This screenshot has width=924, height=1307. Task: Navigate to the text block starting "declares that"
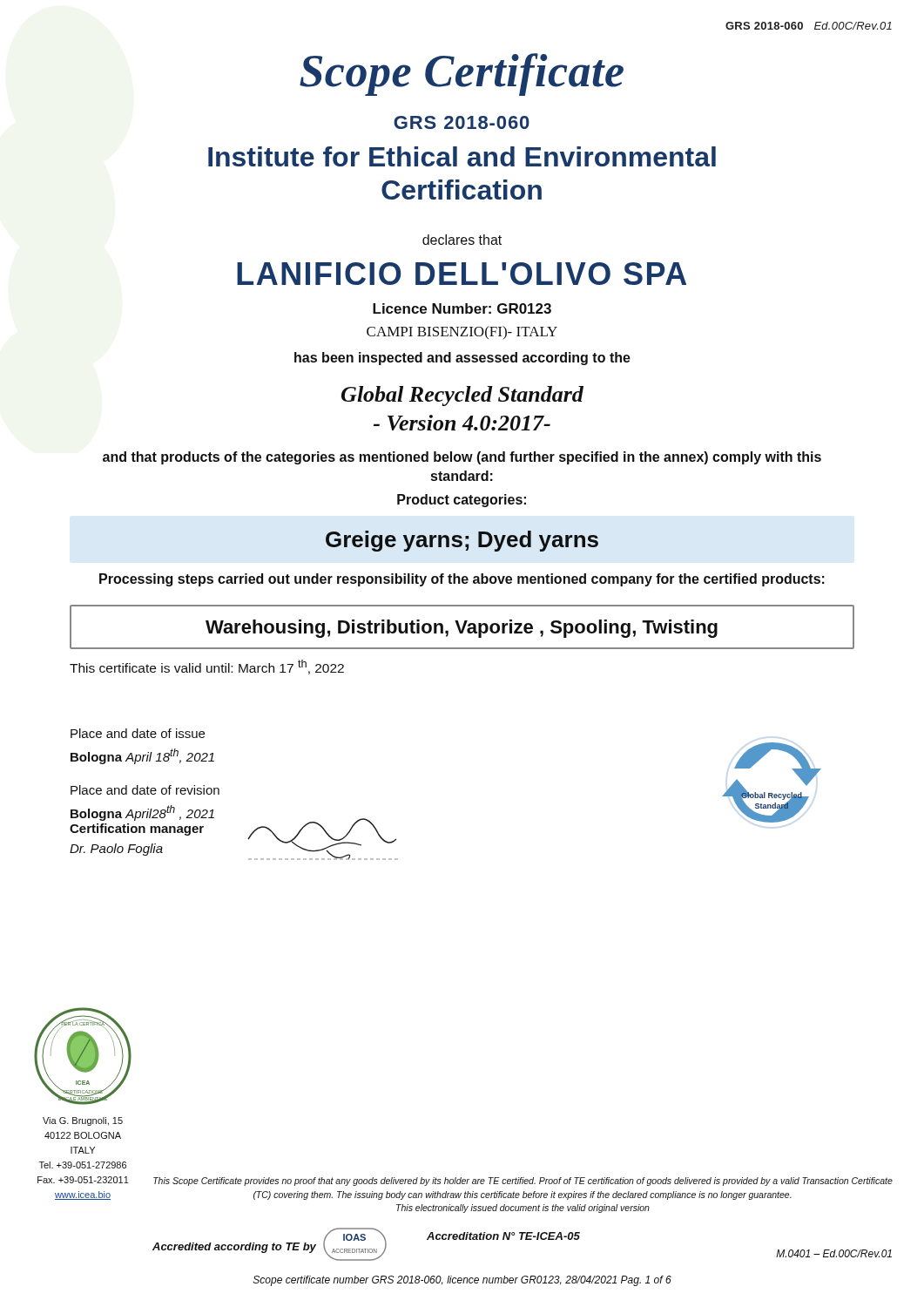[x=462, y=240]
